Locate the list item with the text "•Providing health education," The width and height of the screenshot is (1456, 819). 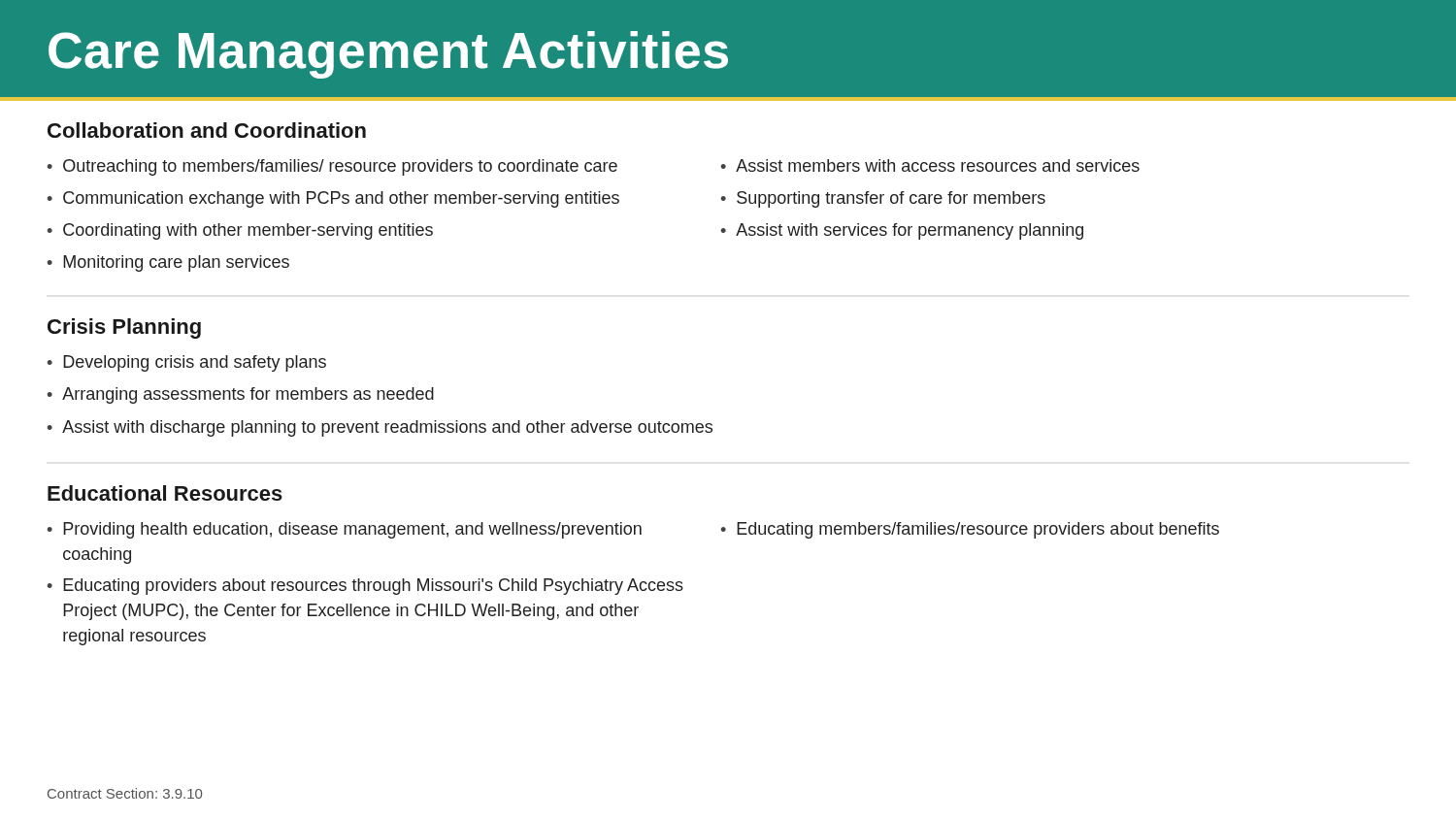374,541
